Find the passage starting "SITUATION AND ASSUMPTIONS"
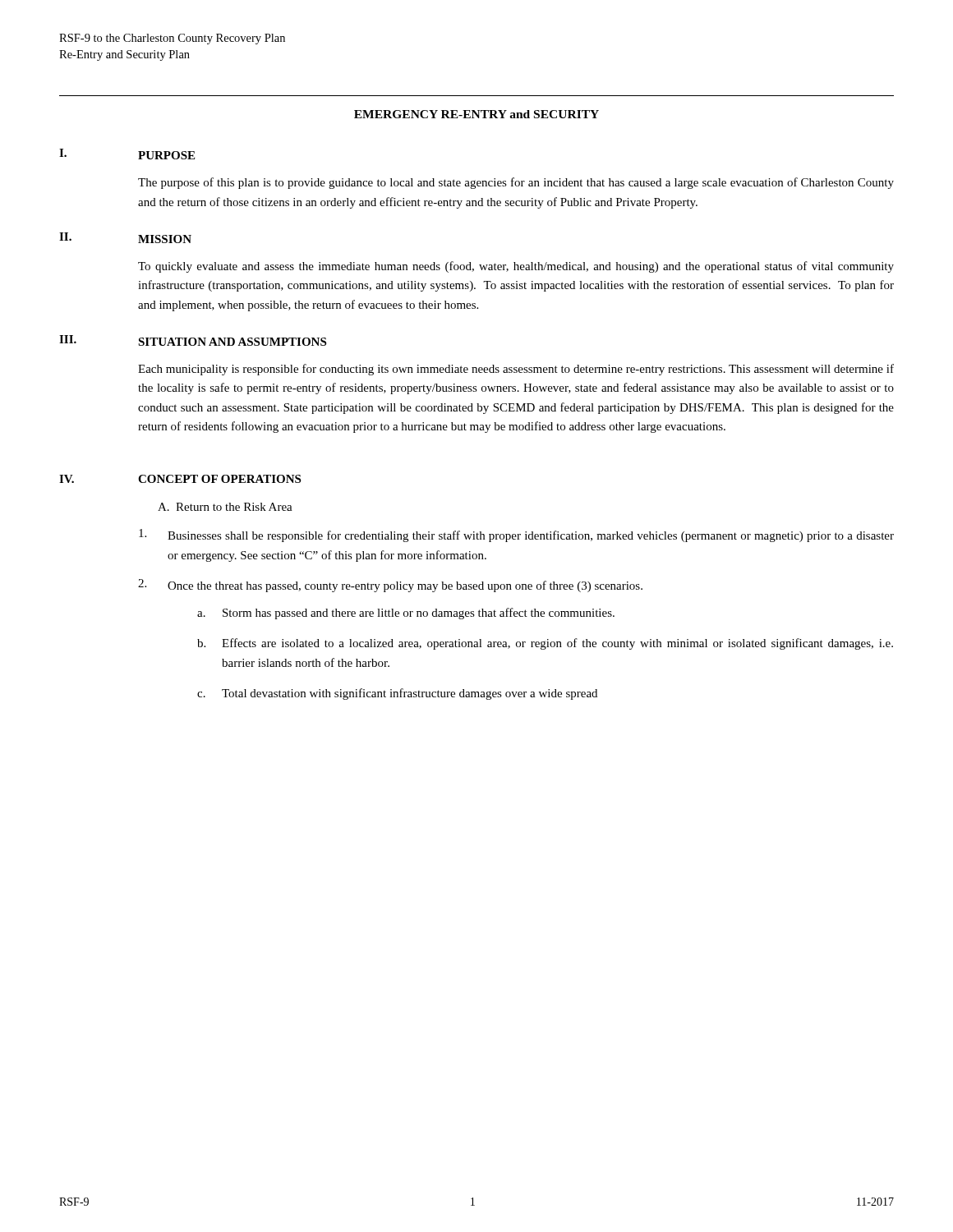Viewport: 953px width, 1232px height. (x=232, y=341)
